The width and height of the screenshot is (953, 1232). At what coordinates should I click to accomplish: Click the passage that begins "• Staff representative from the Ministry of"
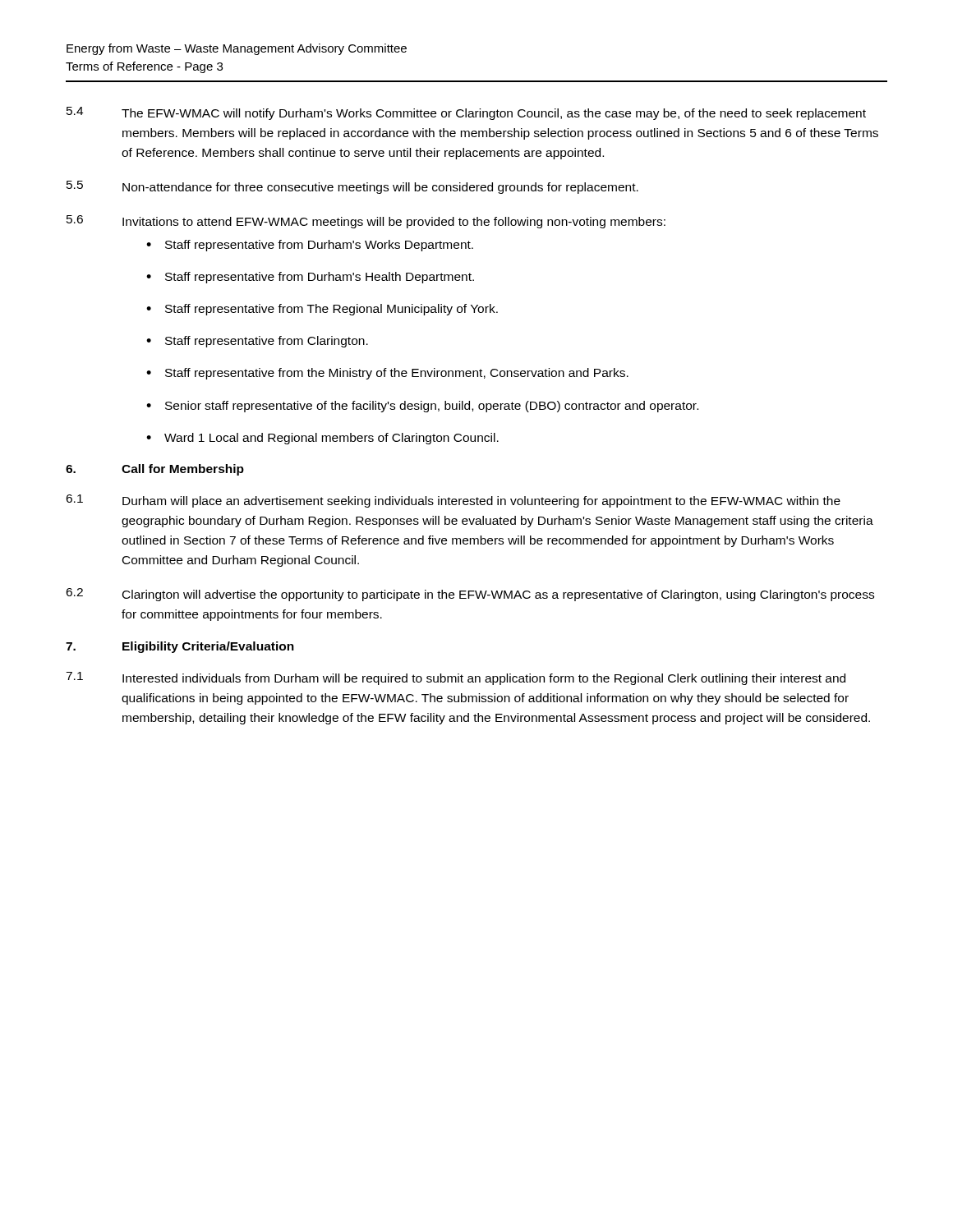coord(517,374)
